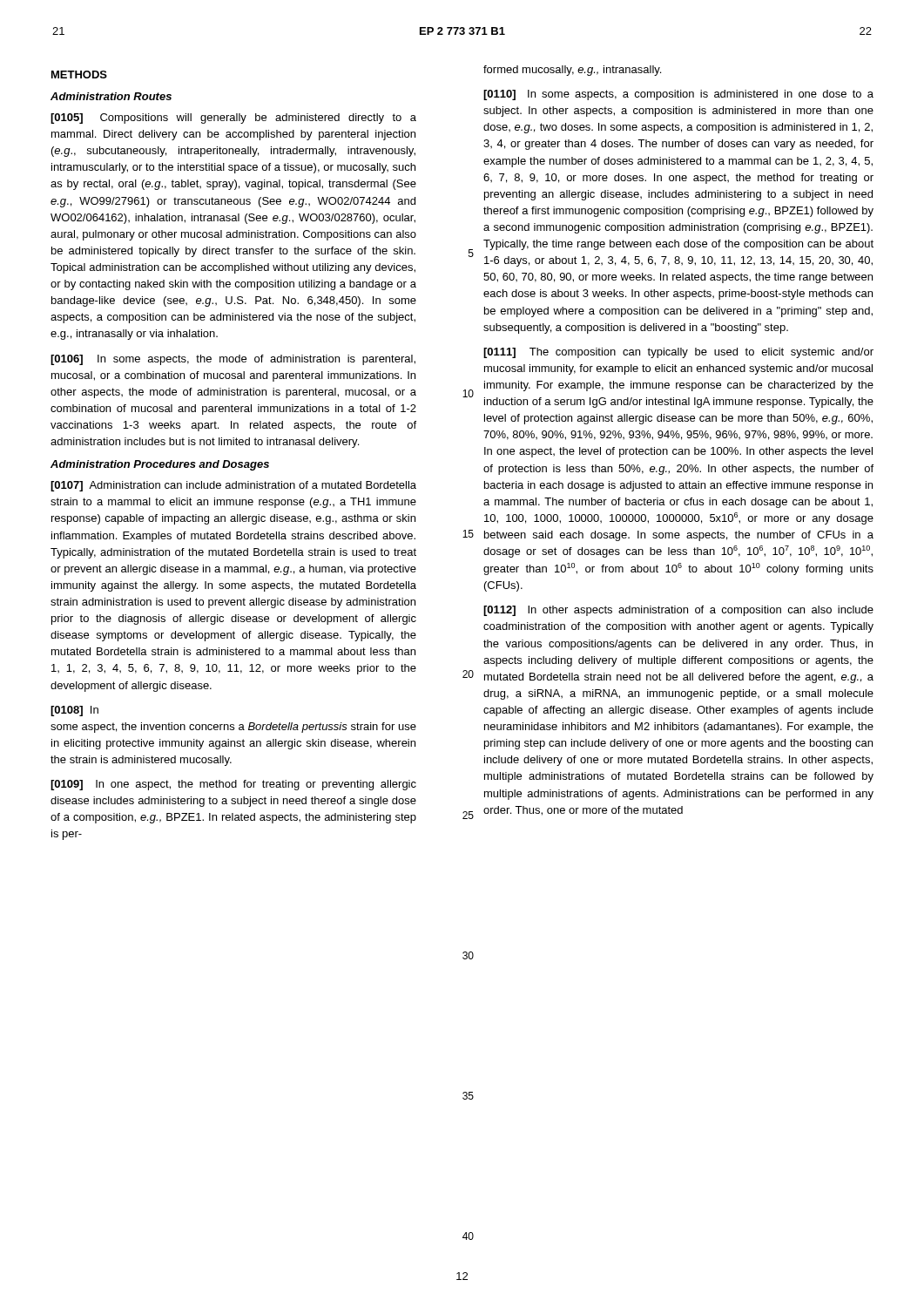
Task: Point to the region starting "[0105] Compositions will generally be administered"
Action: [x=233, y=225]
